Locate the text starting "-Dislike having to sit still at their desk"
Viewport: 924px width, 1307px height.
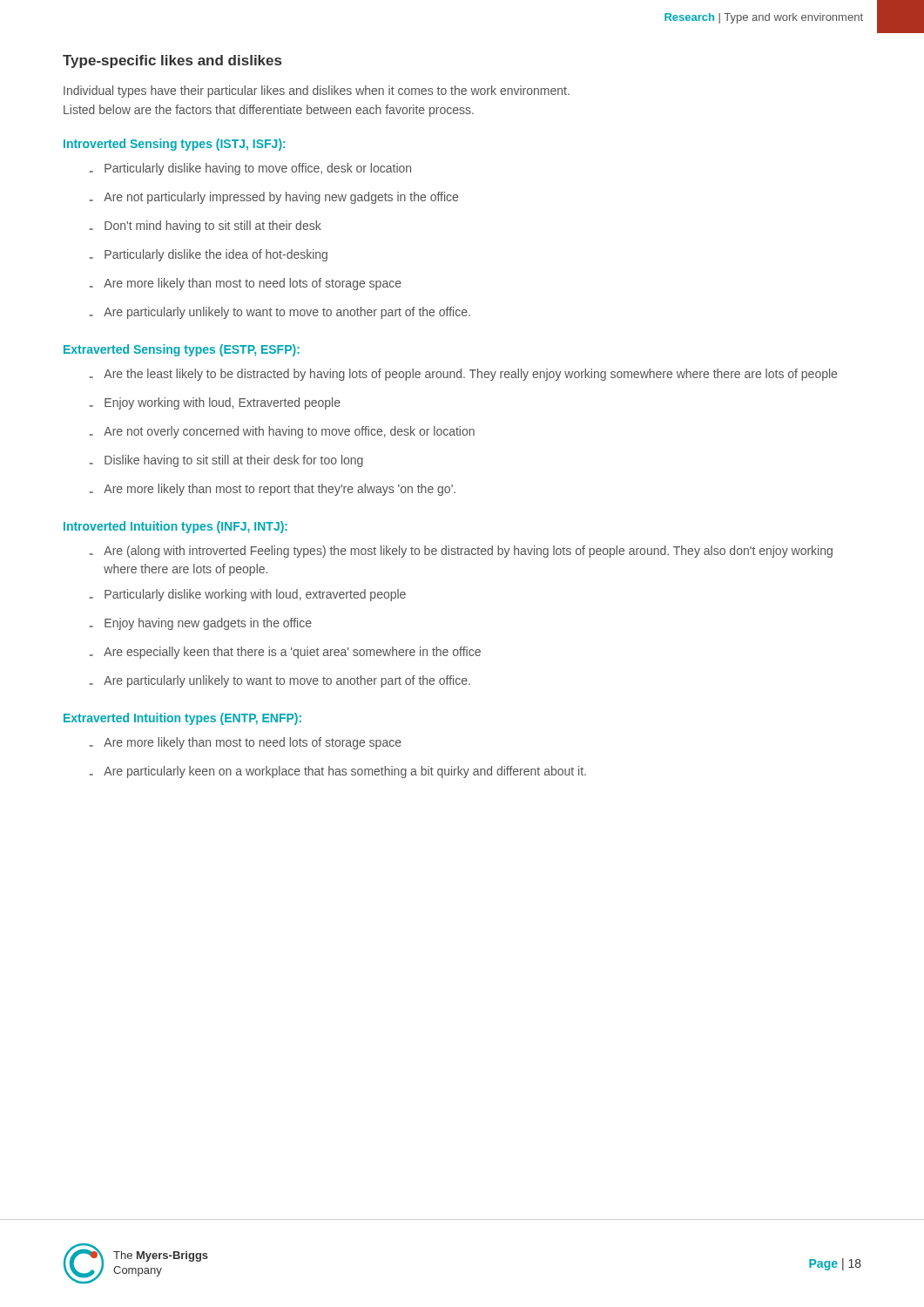coord(226,461)
